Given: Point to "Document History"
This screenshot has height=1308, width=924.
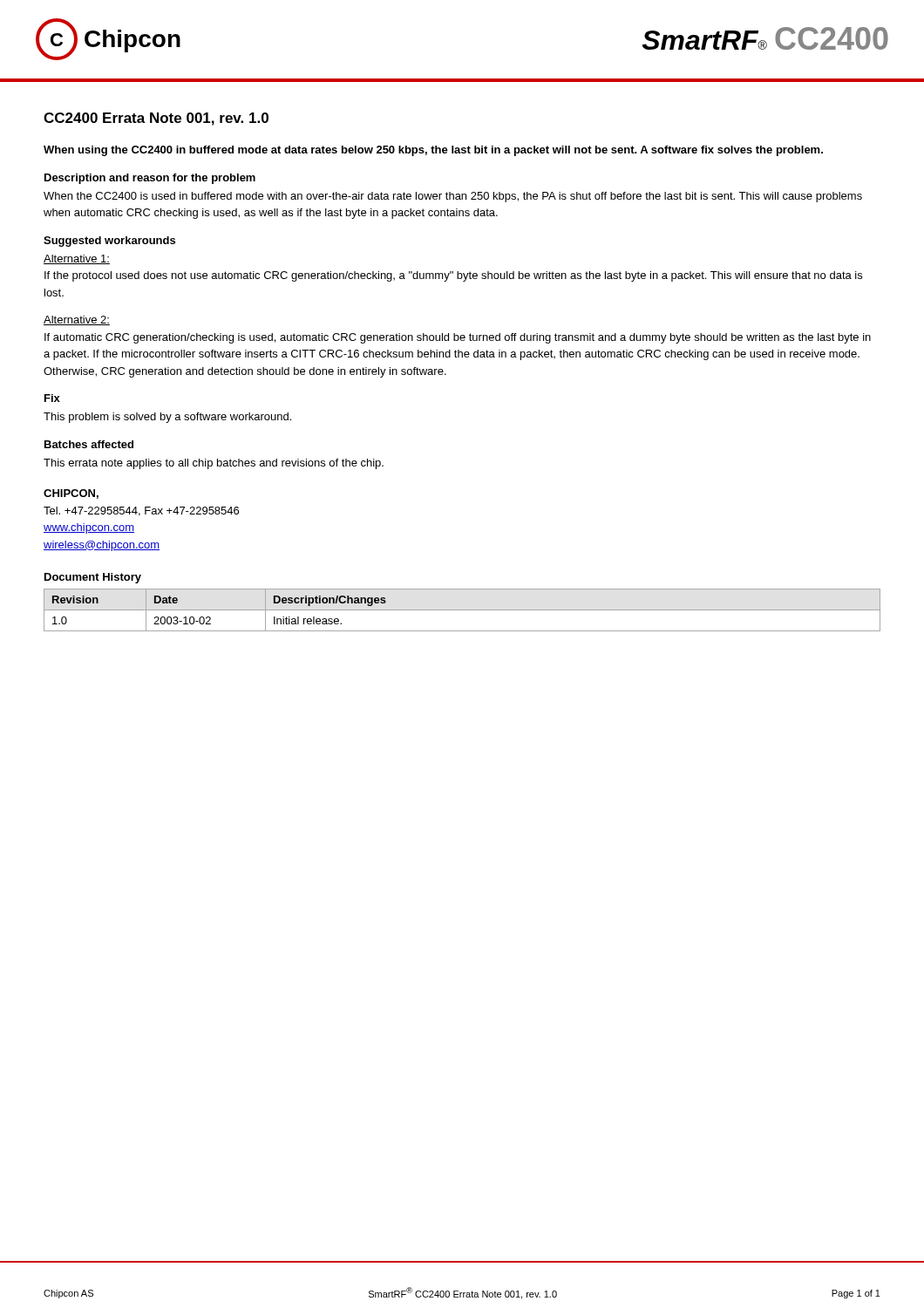Looking at the screenshot, I should [92, 577].
